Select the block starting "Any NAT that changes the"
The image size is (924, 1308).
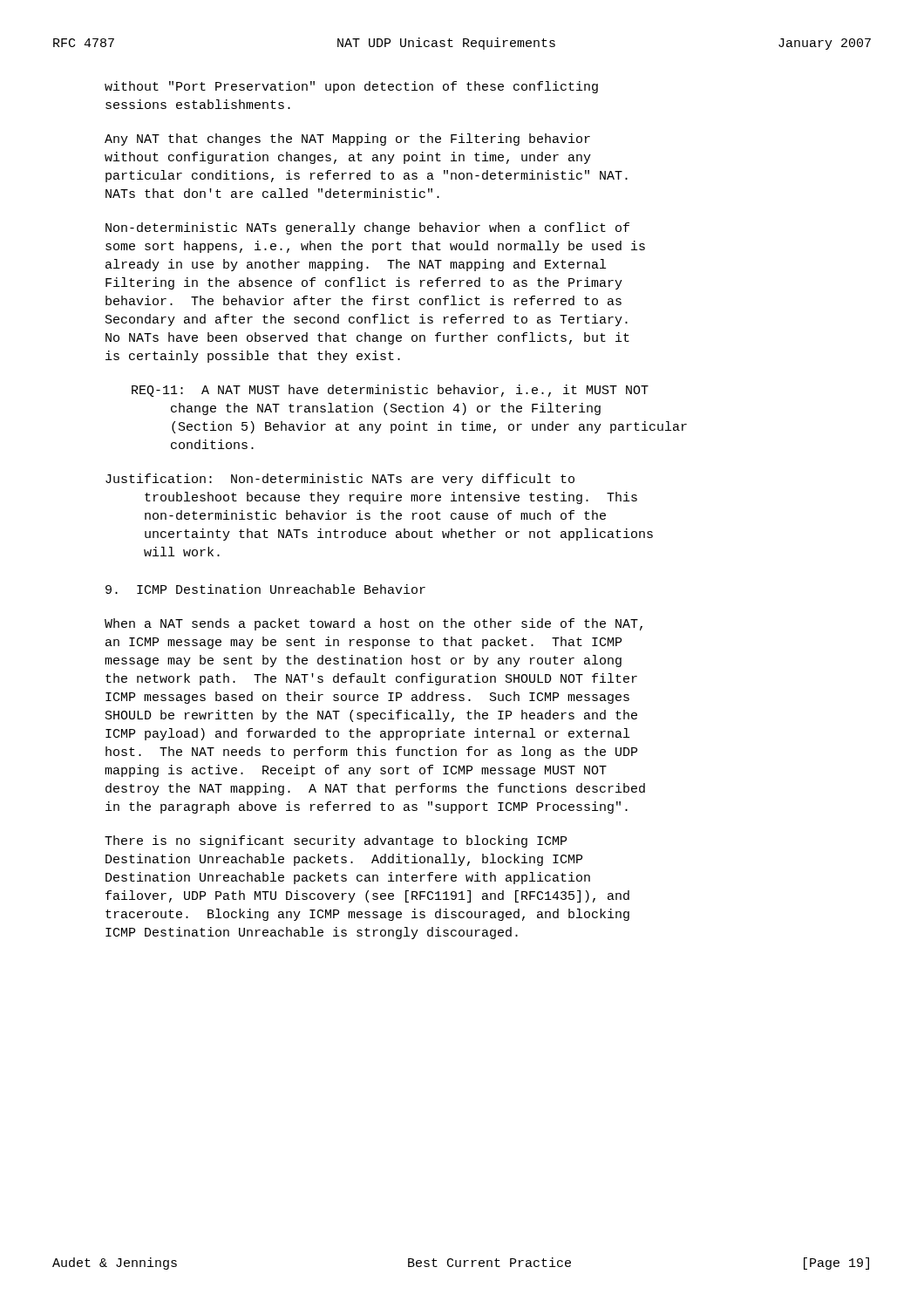367,167
